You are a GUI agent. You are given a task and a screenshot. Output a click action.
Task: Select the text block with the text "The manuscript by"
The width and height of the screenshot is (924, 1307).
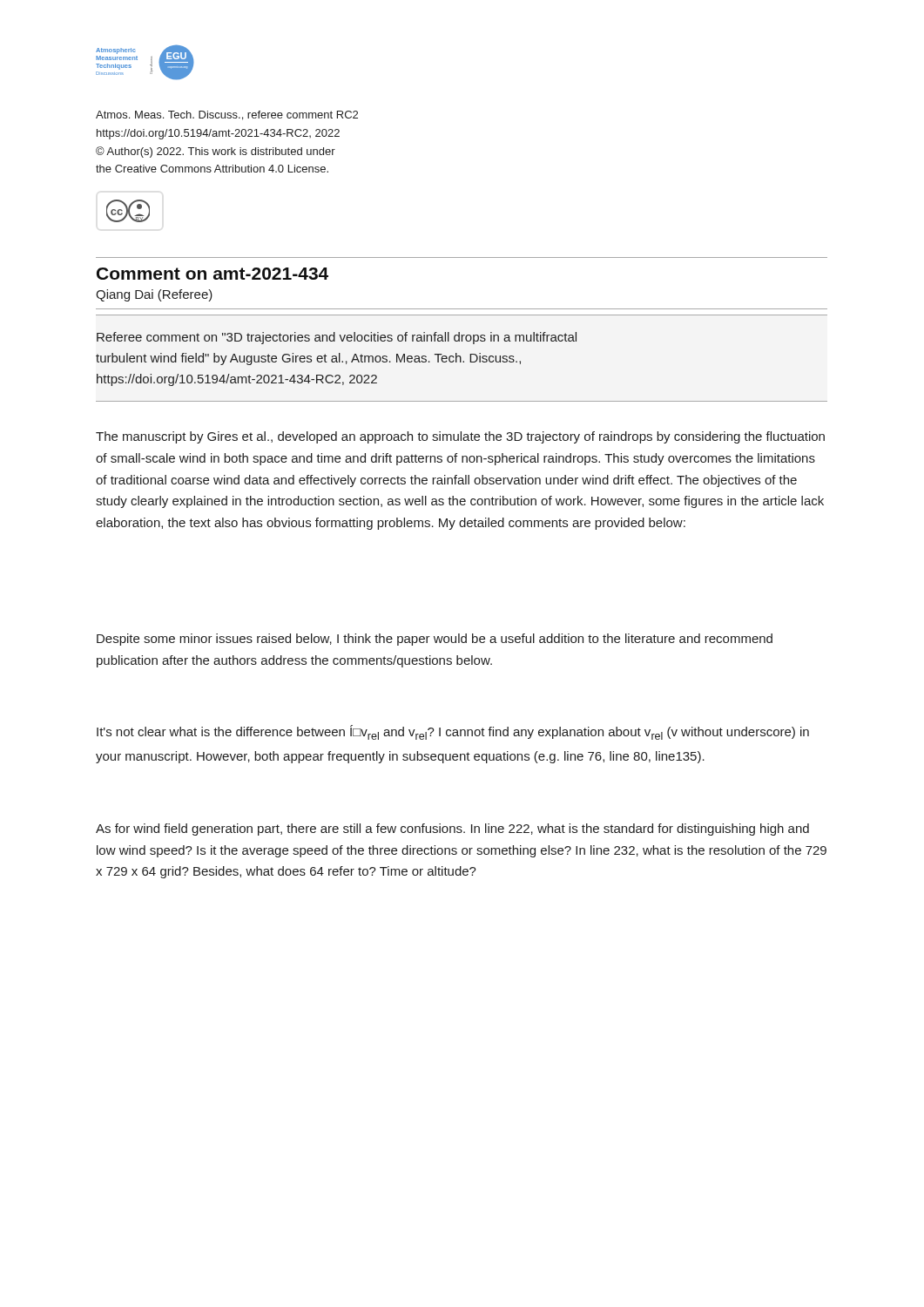[461, 479]
